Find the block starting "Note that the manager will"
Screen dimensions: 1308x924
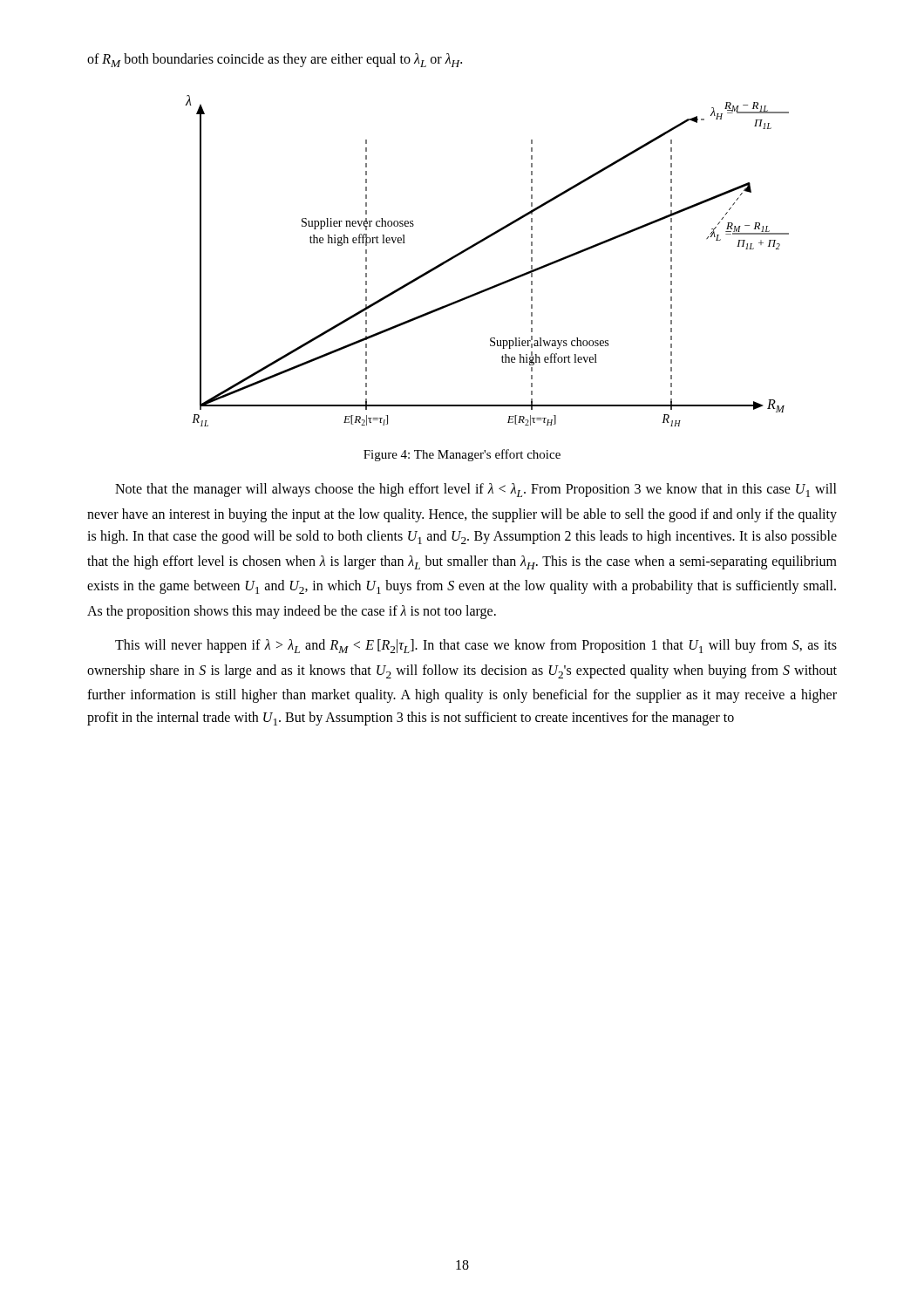462,550
